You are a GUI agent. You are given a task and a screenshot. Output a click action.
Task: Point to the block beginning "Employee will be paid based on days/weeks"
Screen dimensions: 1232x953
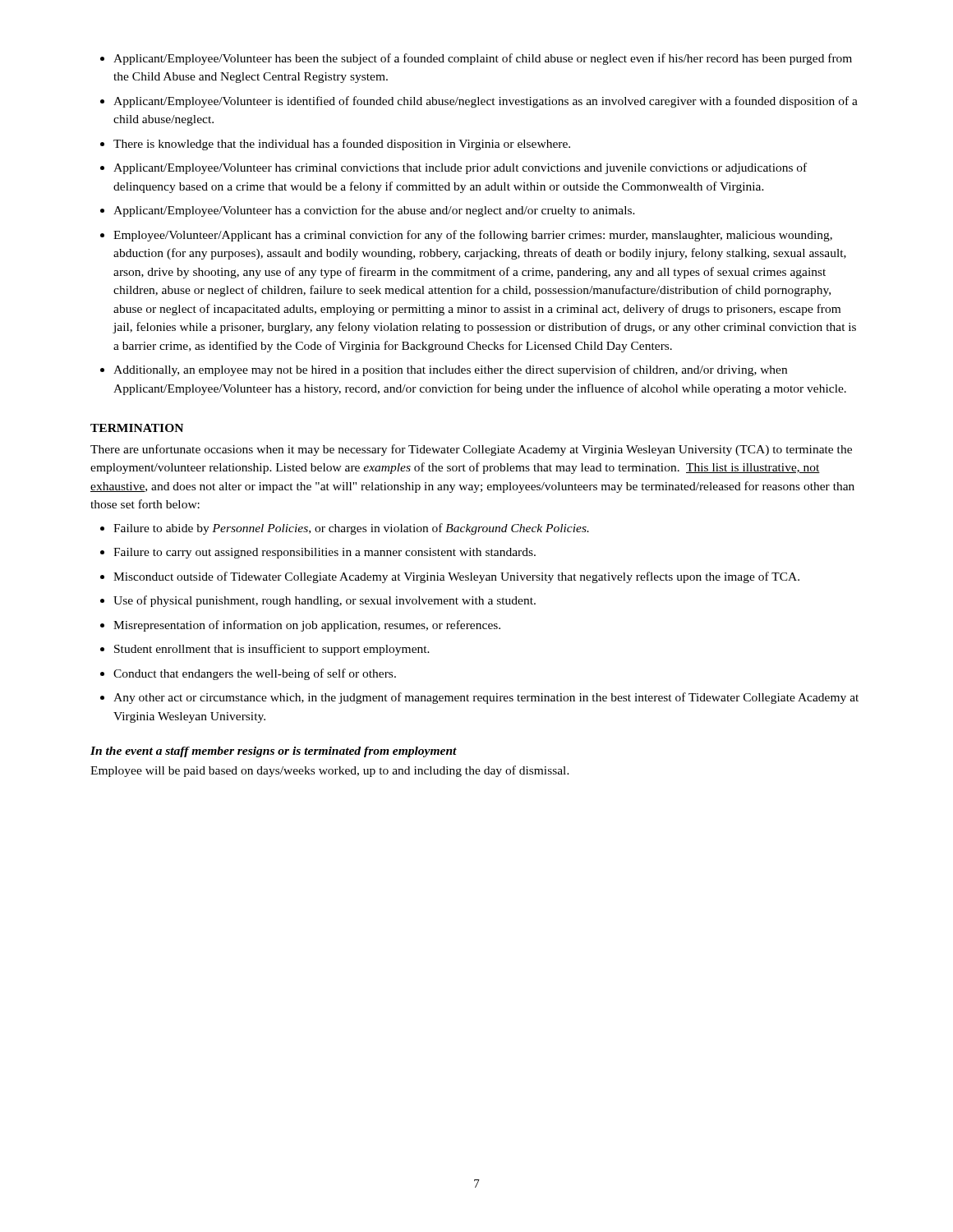pos(330,770)
